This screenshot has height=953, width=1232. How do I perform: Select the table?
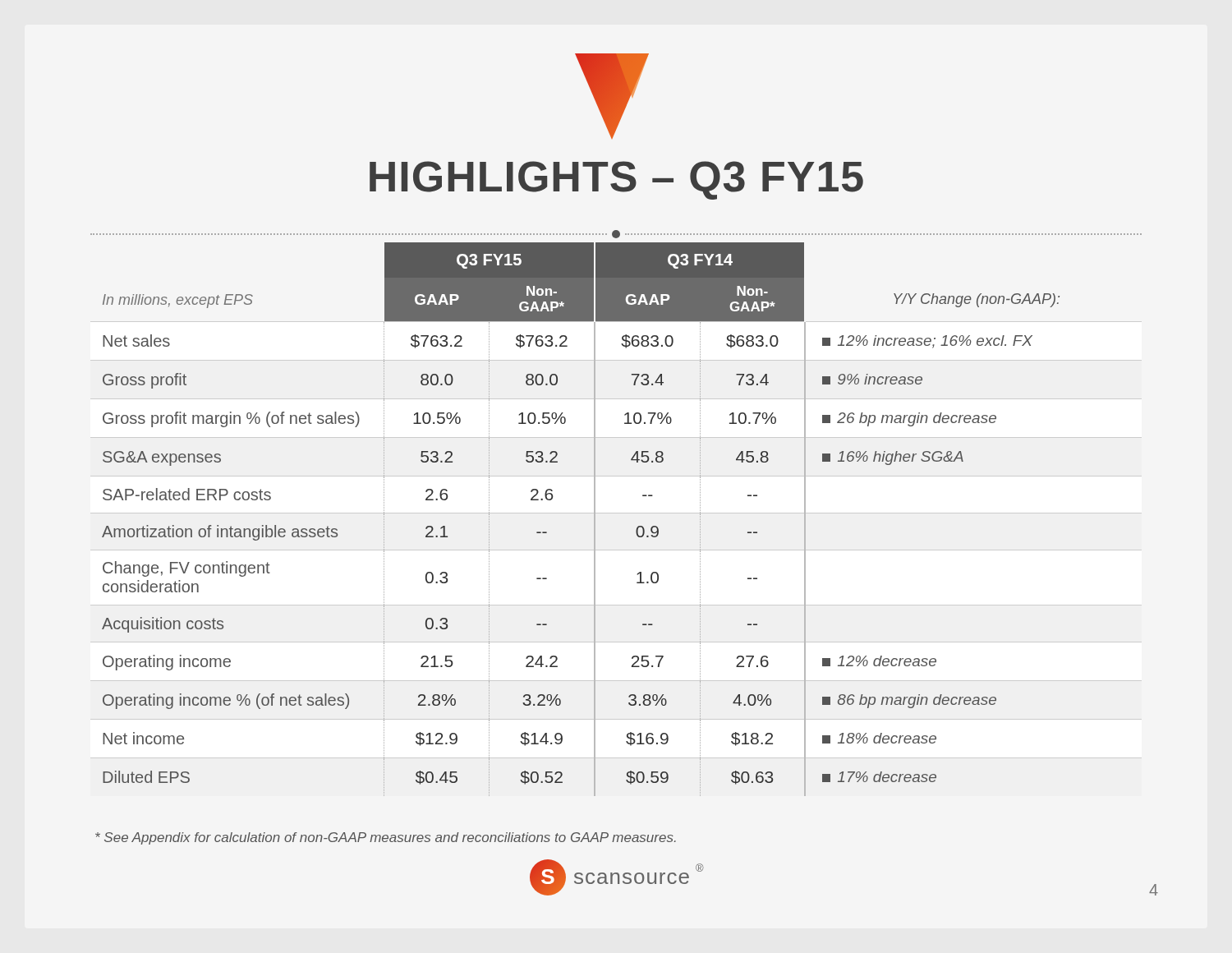[x=616, y=519]
